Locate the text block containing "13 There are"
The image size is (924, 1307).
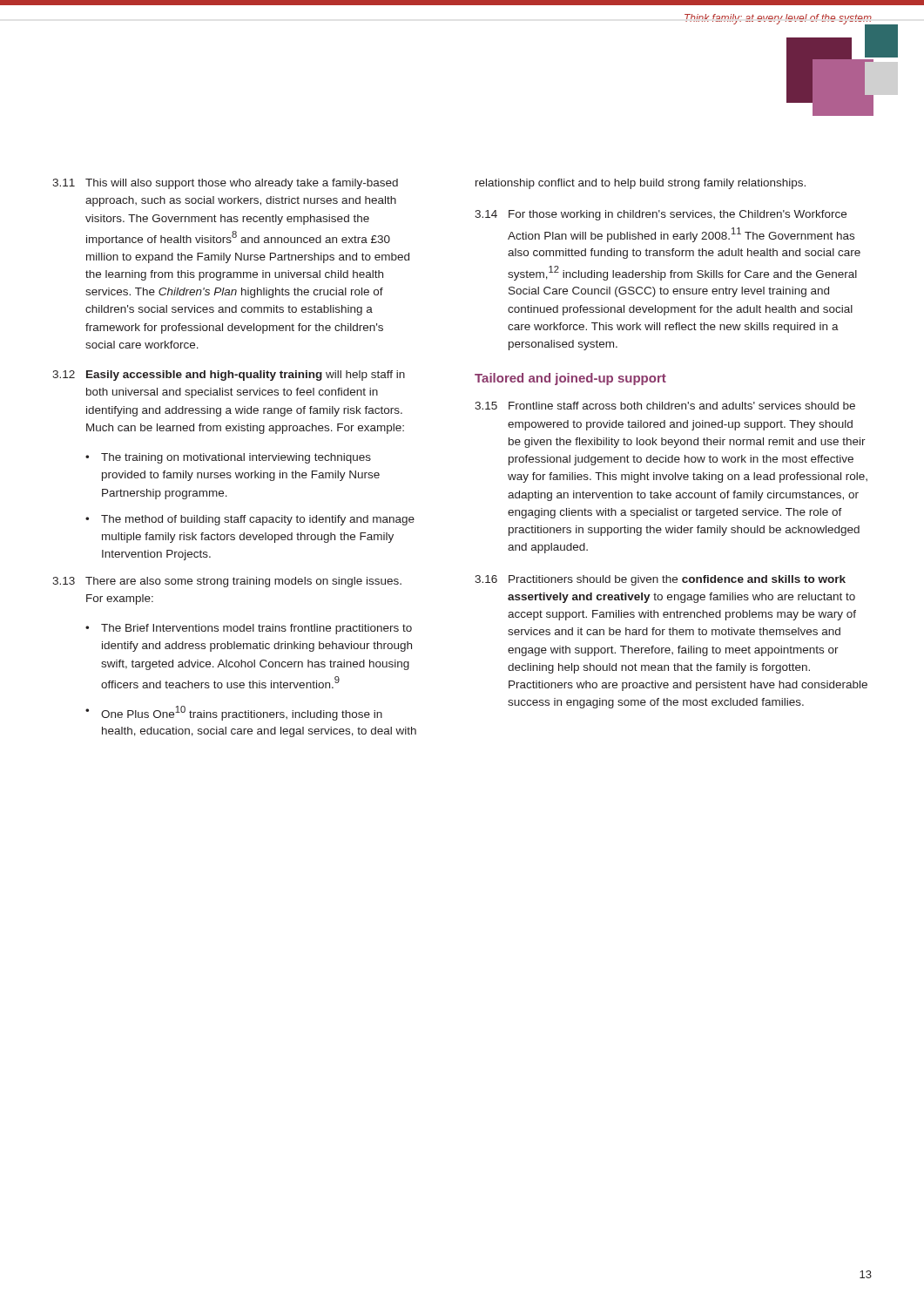233,590
